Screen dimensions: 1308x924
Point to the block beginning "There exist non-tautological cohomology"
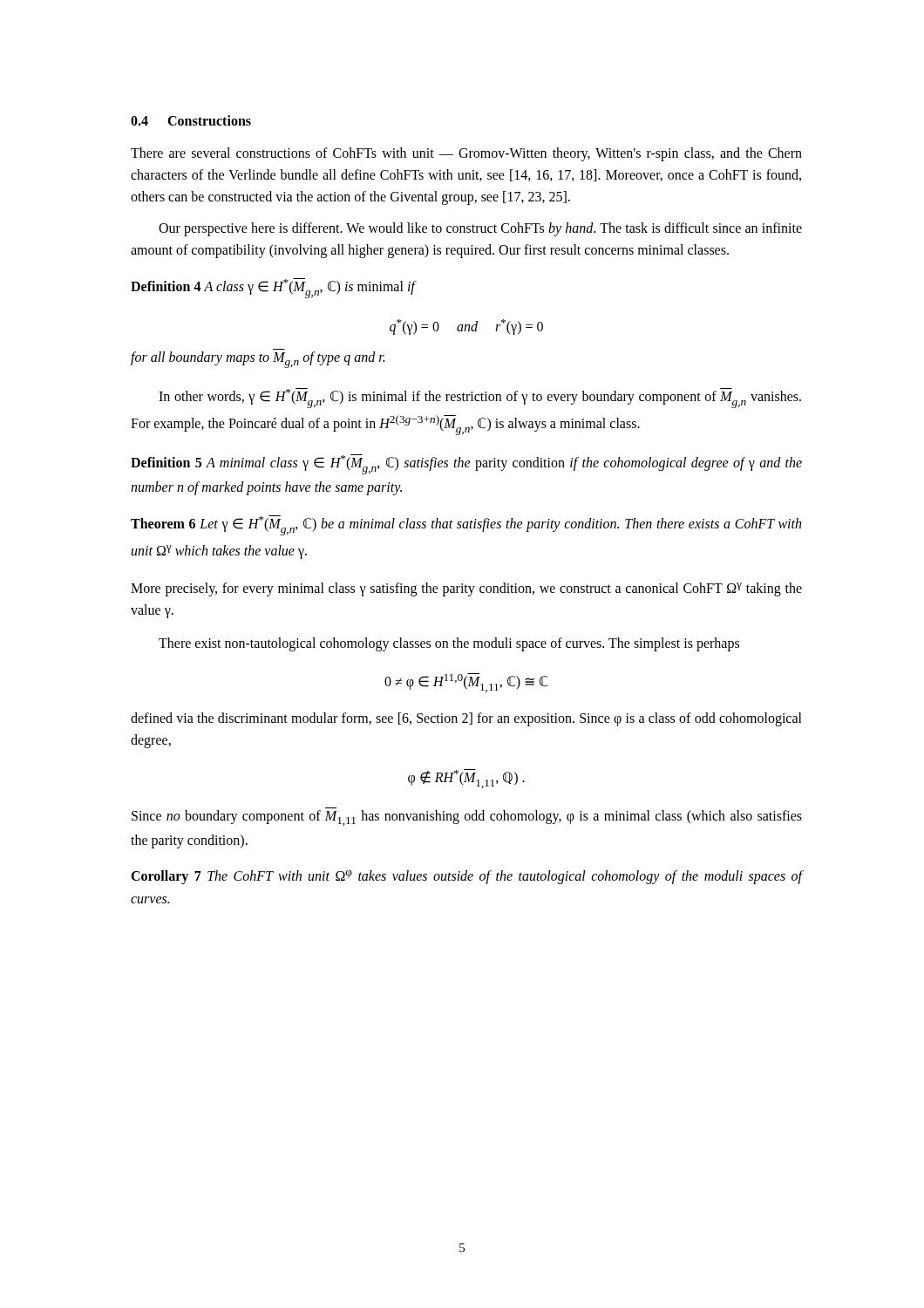point(466,644)
